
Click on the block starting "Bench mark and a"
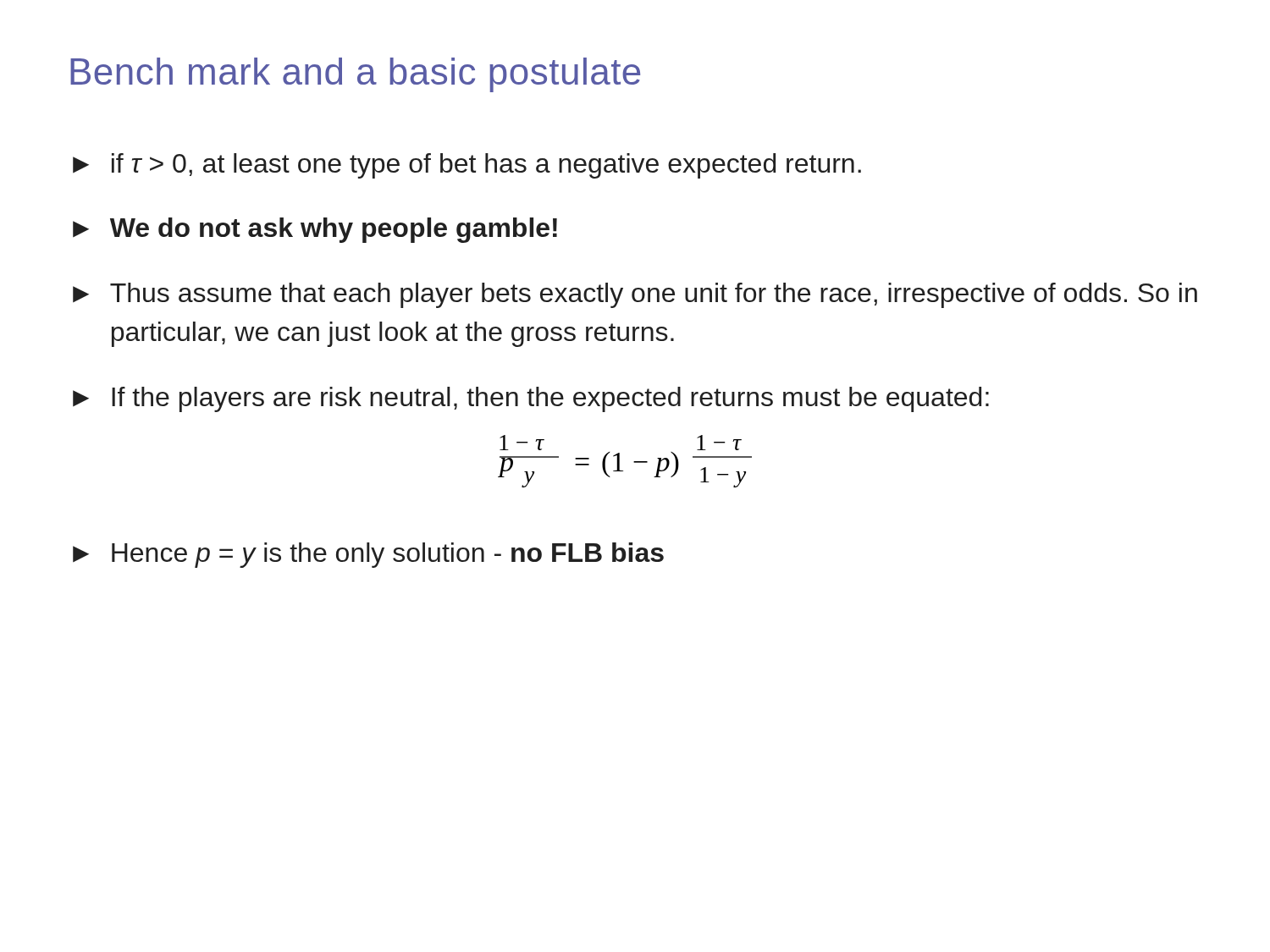click(355, 71)
